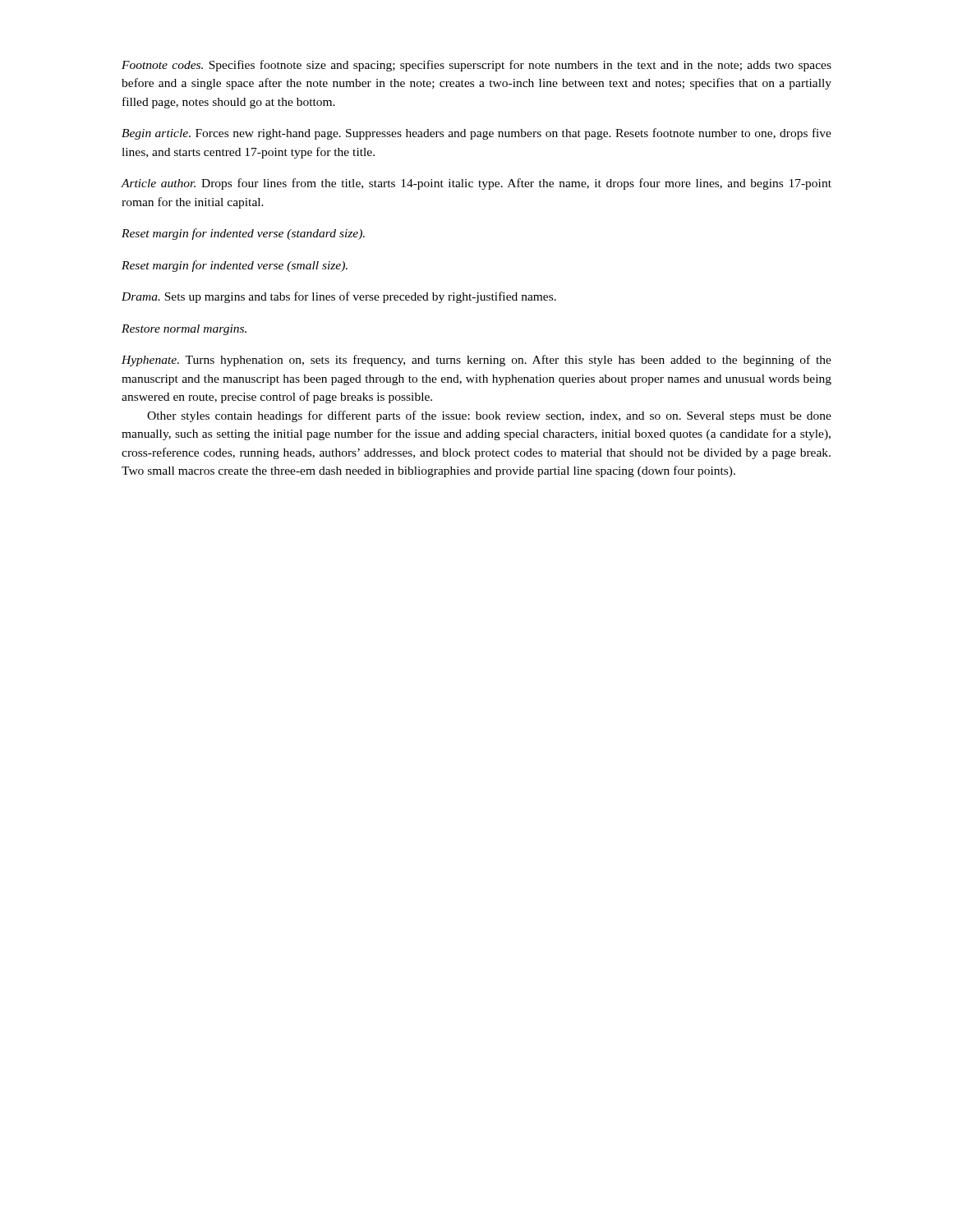Point to the block beginning "Hyphenate. Turns hyphenation"
The width and height of the screenshot is (953, 1232).
[476, 415]
